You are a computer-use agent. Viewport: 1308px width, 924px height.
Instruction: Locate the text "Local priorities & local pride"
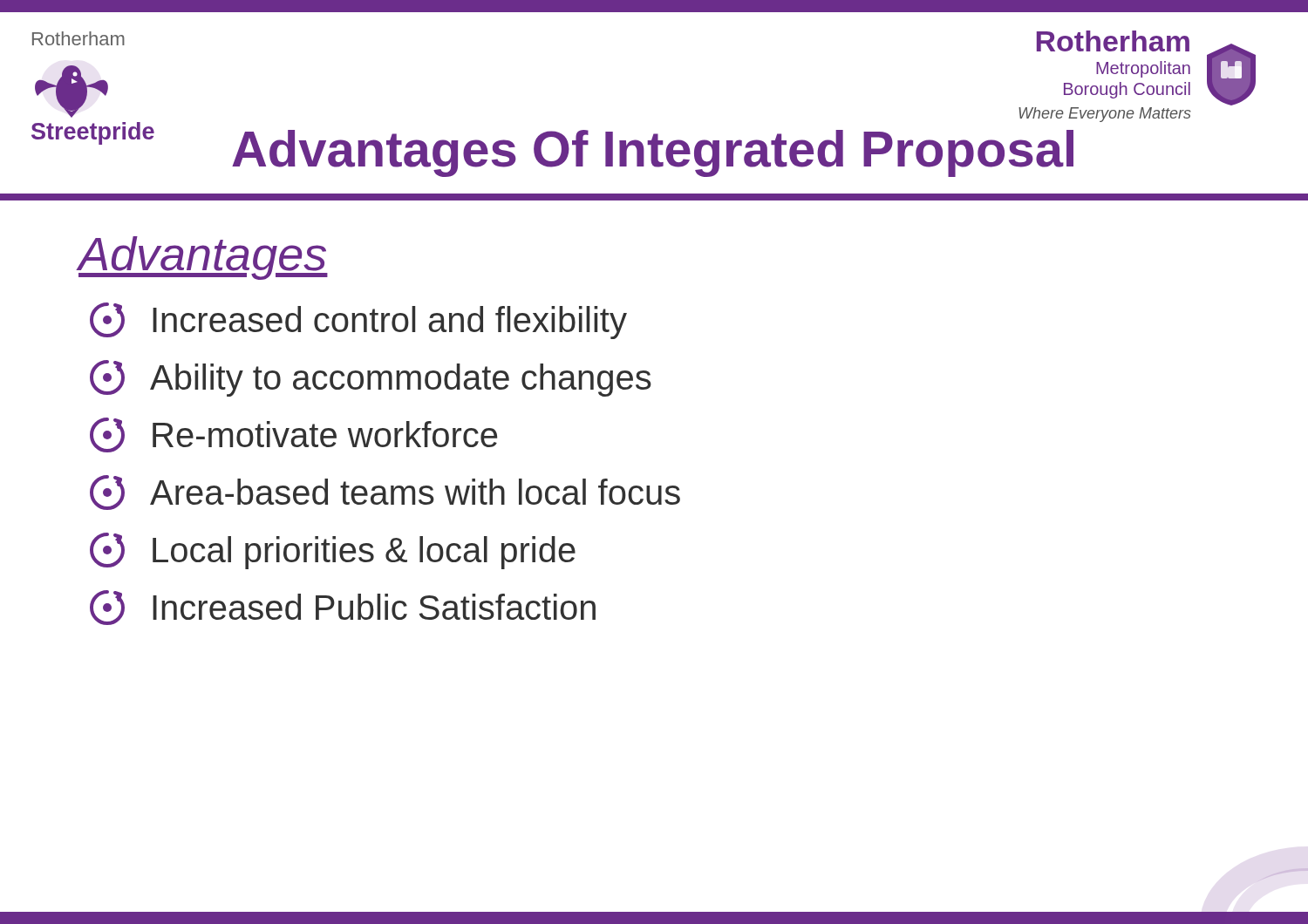pos(332,550)
